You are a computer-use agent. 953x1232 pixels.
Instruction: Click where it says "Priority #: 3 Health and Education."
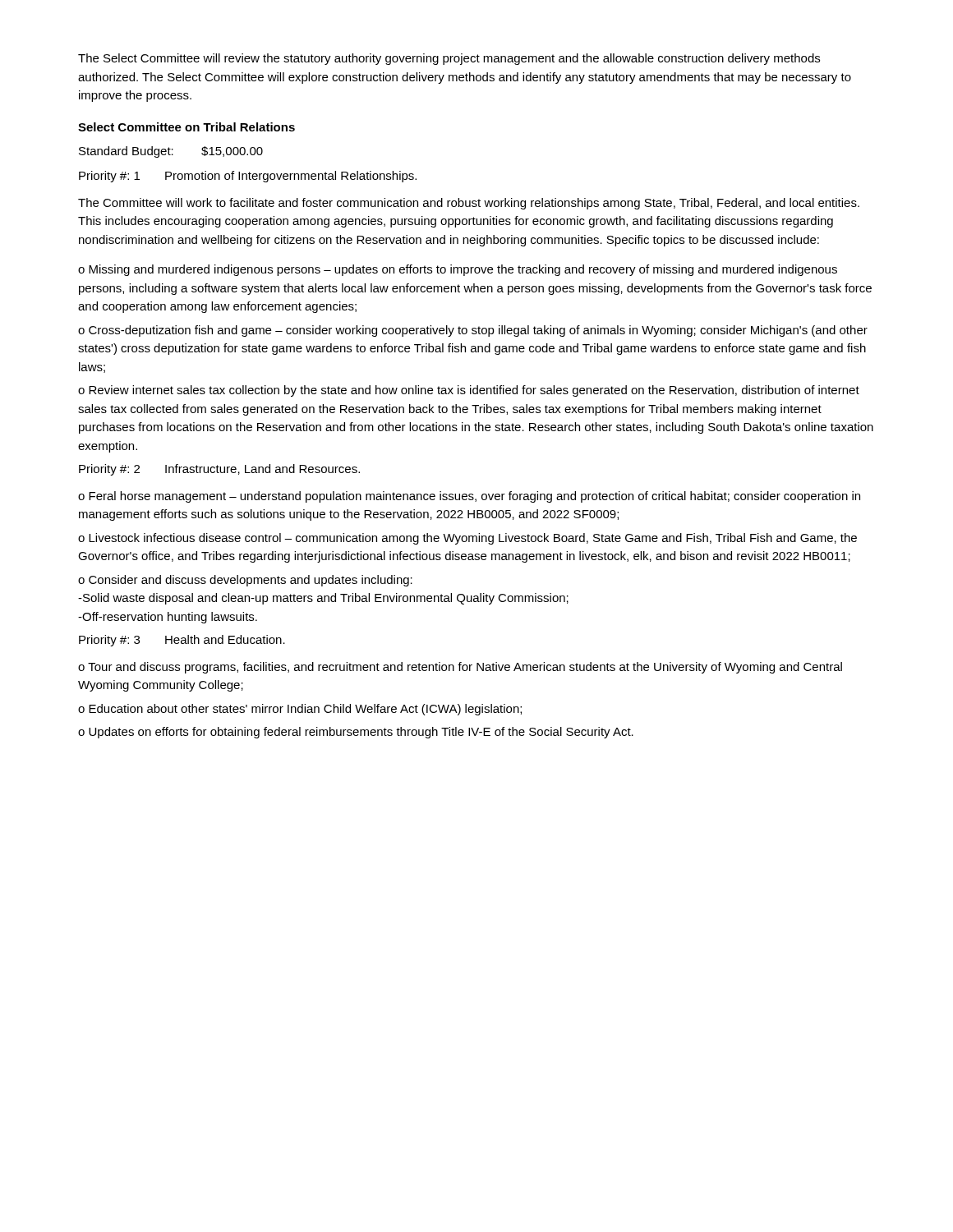coord(182,639)
